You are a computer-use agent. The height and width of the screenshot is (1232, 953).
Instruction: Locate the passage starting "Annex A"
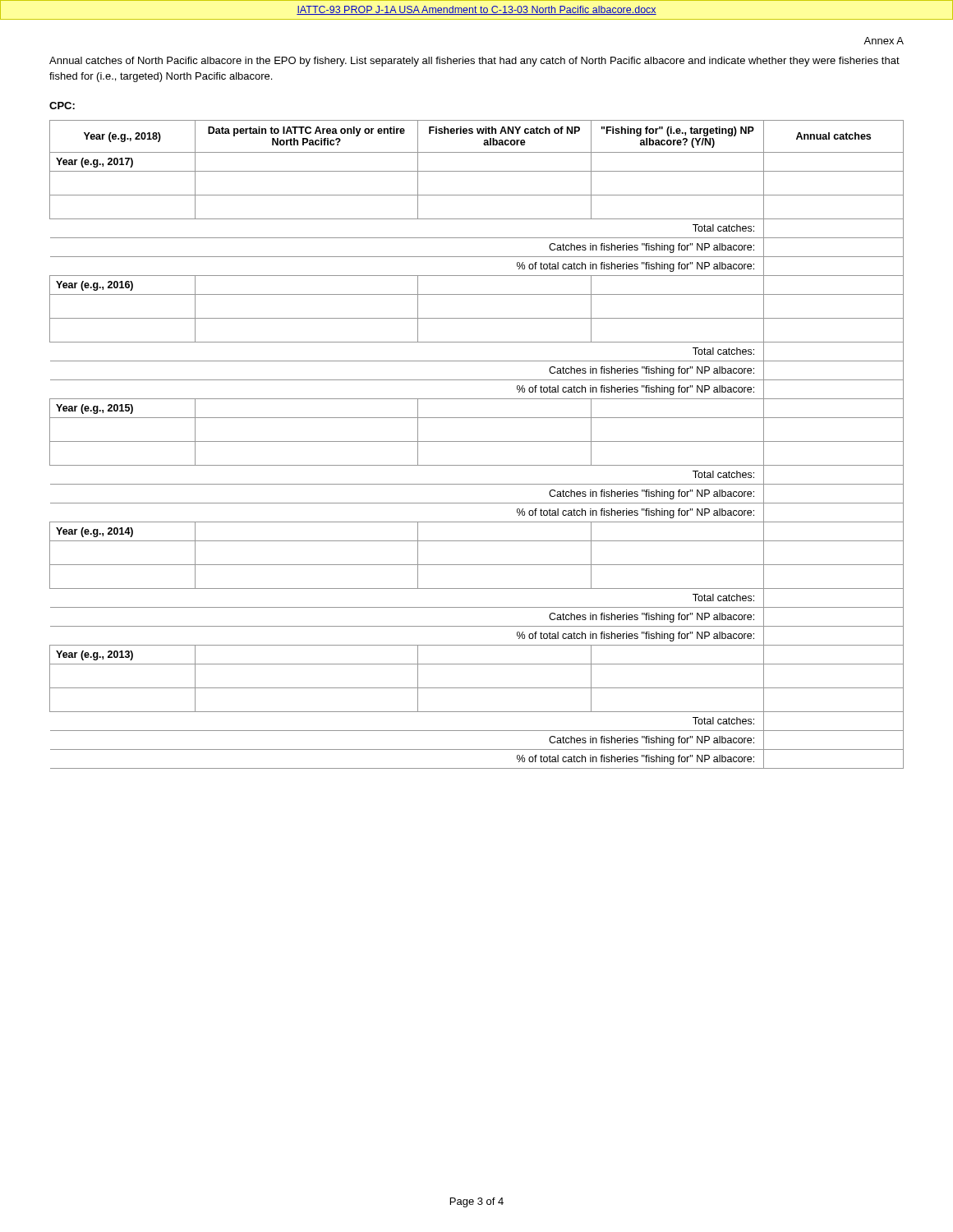(884, 41)
